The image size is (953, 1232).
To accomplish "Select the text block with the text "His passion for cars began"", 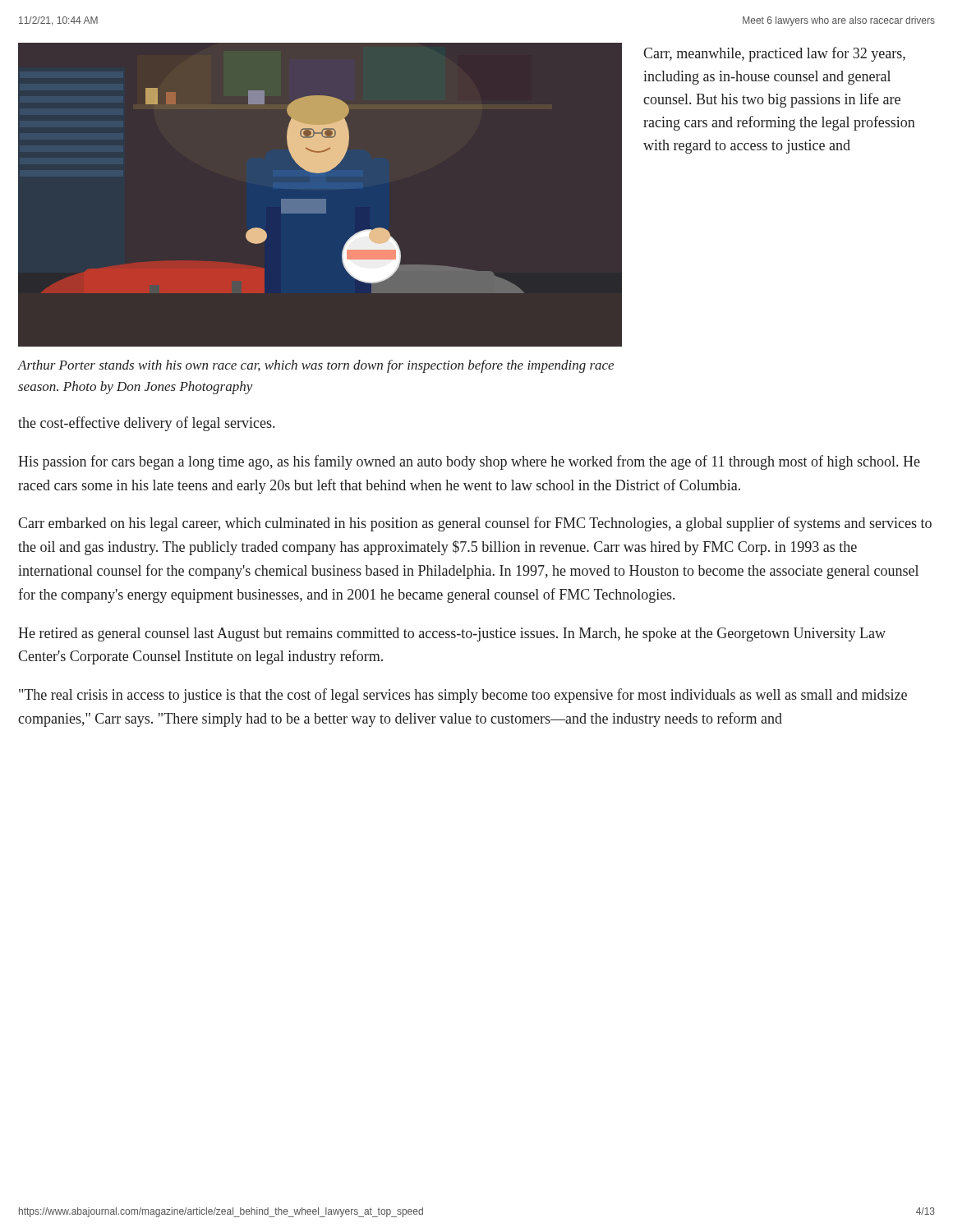I will point(476,474).
